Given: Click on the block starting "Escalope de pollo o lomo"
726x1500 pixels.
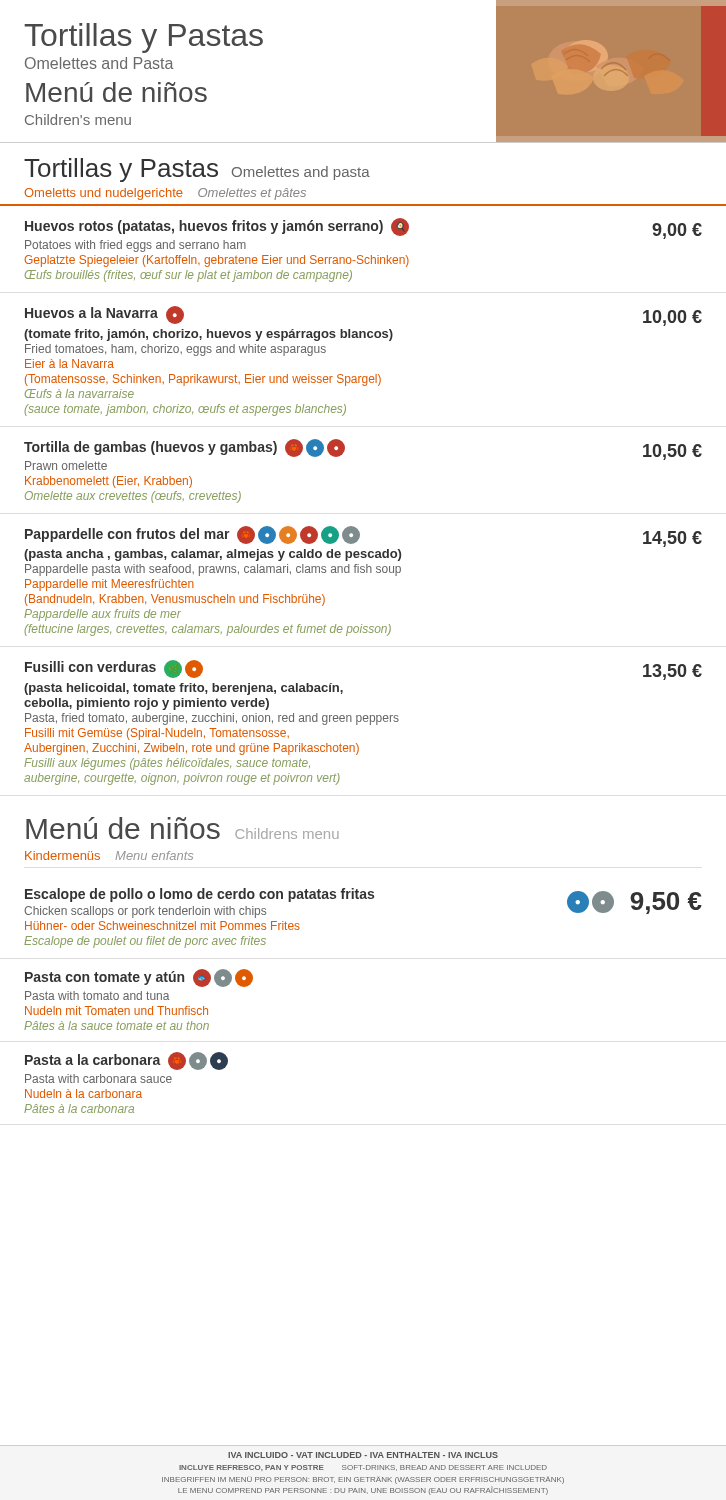Looking at the screenshot, I should (204, 906).
